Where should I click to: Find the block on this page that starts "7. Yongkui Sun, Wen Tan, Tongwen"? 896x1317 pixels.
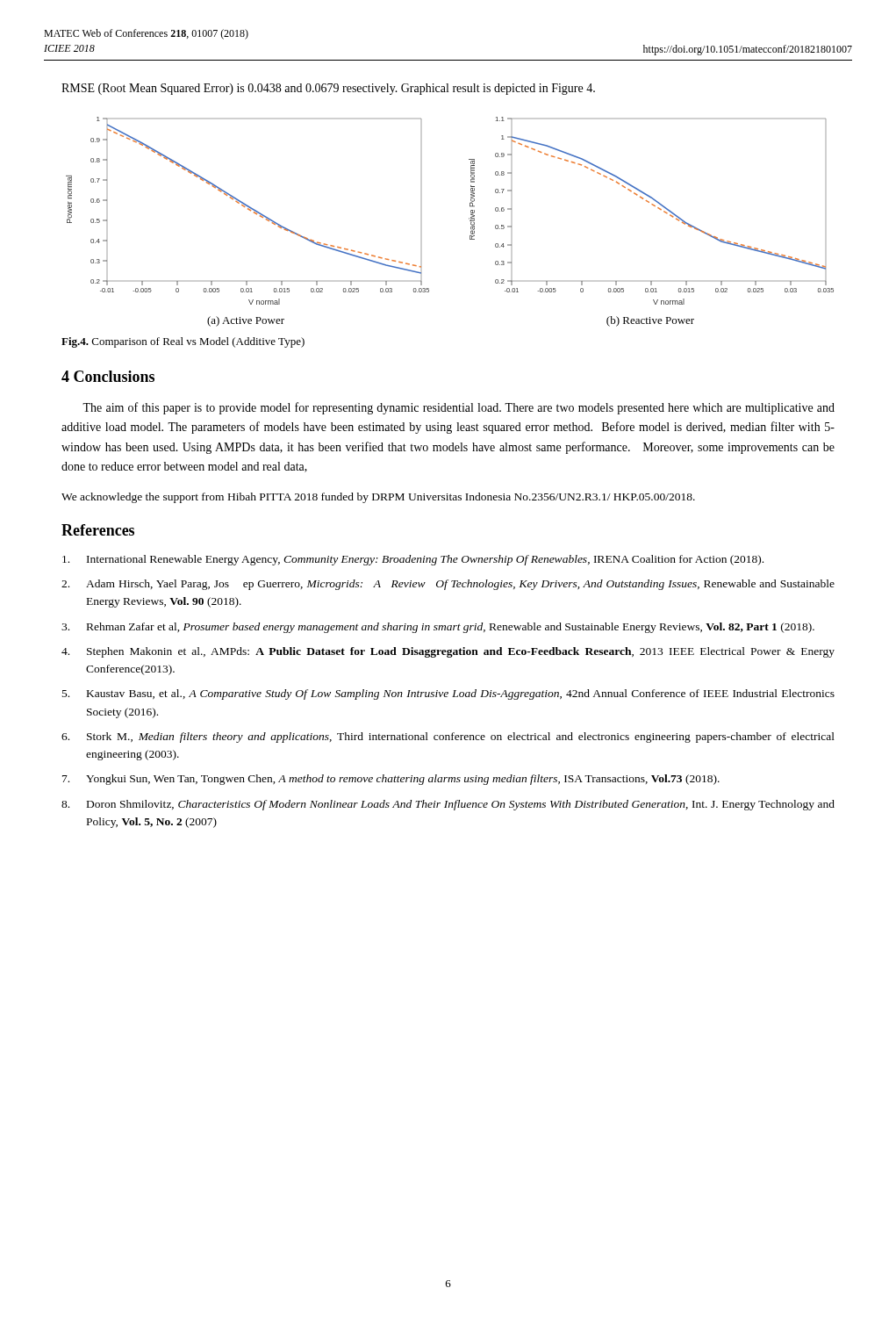[x=448, y=779]
